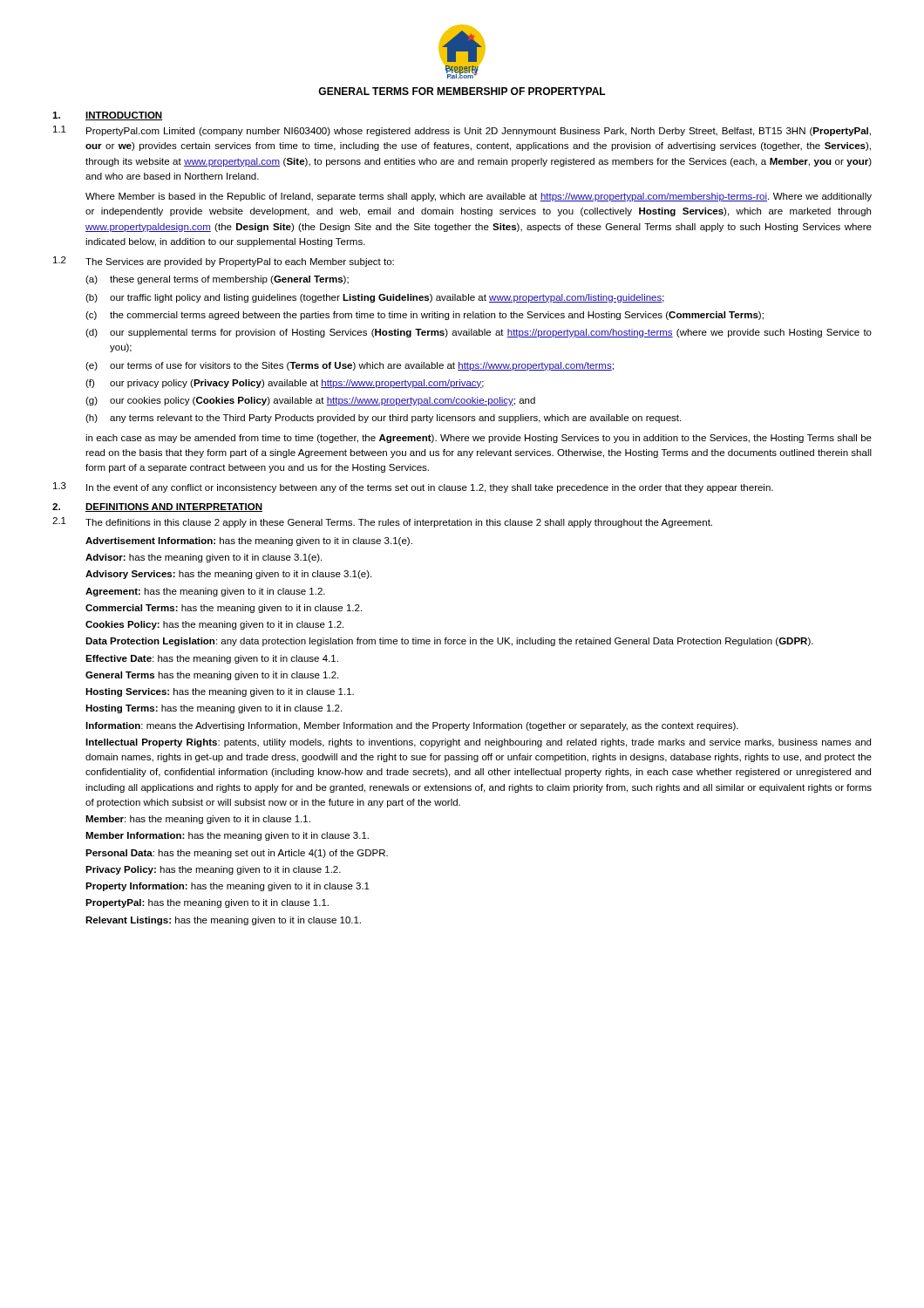Point to the block beginning "(a) these general terms"
The width and height of the screenshot is (924, 1308).
point(217,280)
